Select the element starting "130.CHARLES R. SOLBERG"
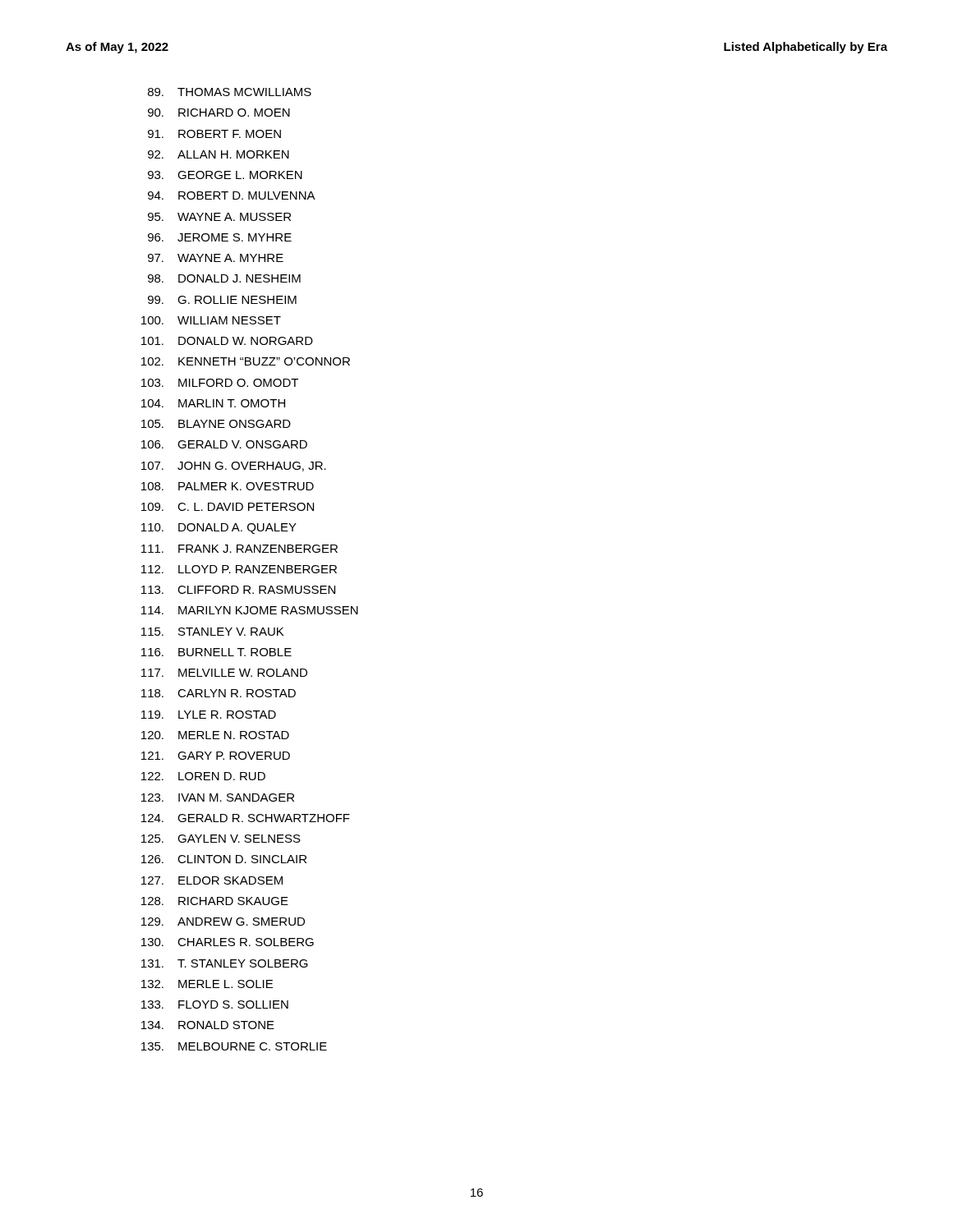This screenshot has width=953, height=1232. pyautogui.click(x=228, y=942)
